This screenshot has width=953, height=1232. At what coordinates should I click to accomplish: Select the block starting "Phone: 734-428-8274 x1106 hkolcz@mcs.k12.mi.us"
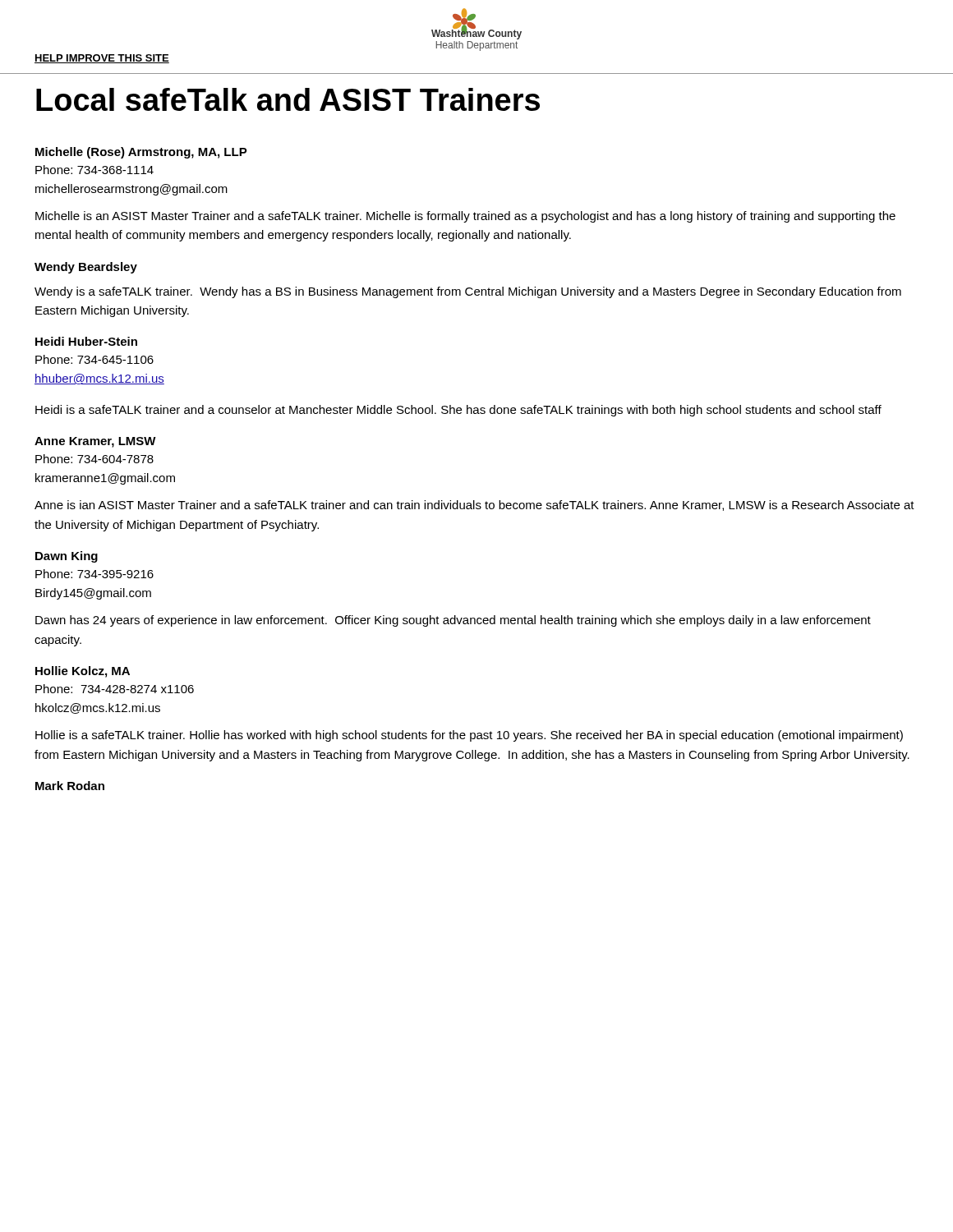pyautogui.click(x=114, y=698)
